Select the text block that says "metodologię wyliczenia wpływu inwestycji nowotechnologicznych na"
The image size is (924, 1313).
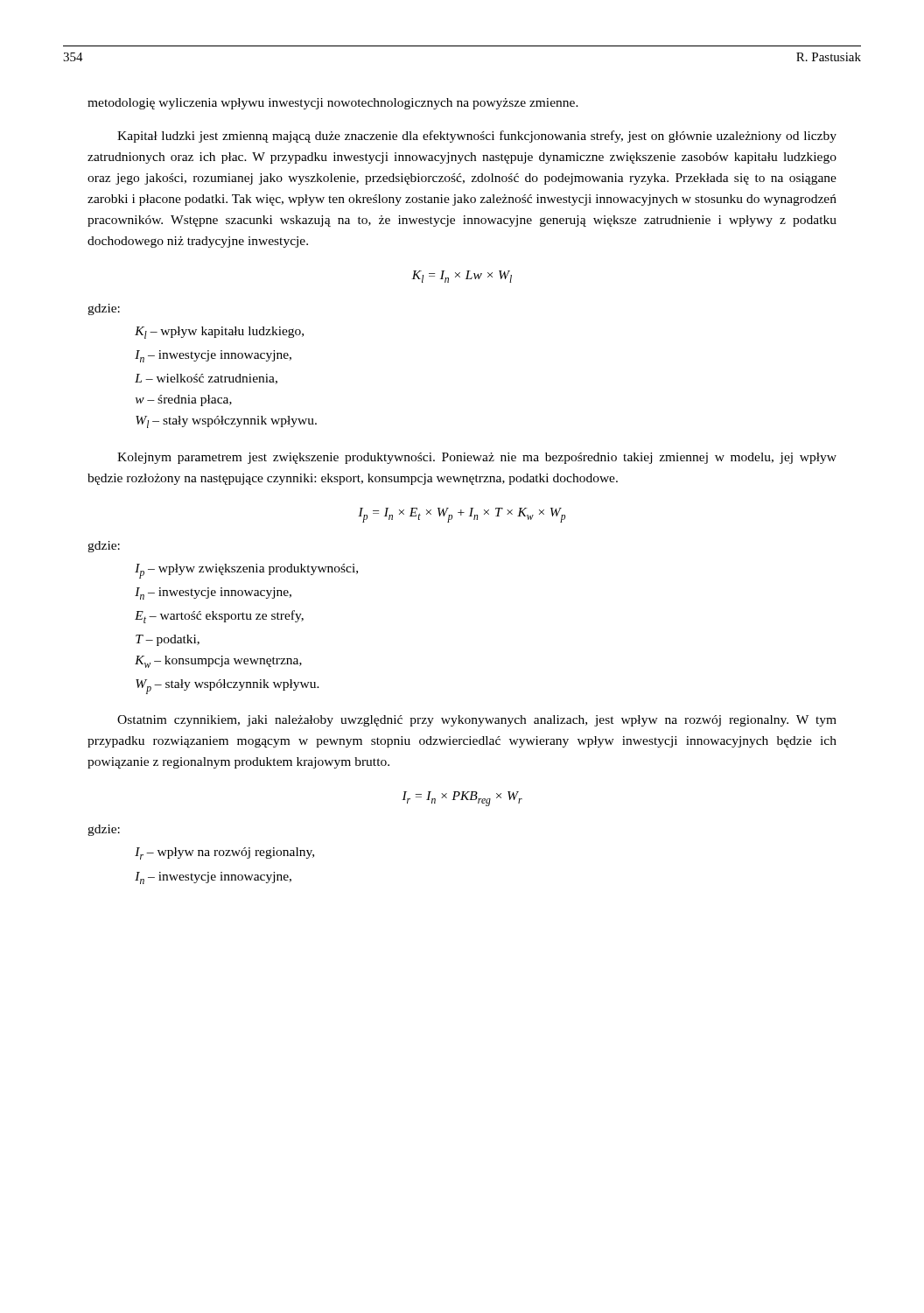(x=462, y=102)
